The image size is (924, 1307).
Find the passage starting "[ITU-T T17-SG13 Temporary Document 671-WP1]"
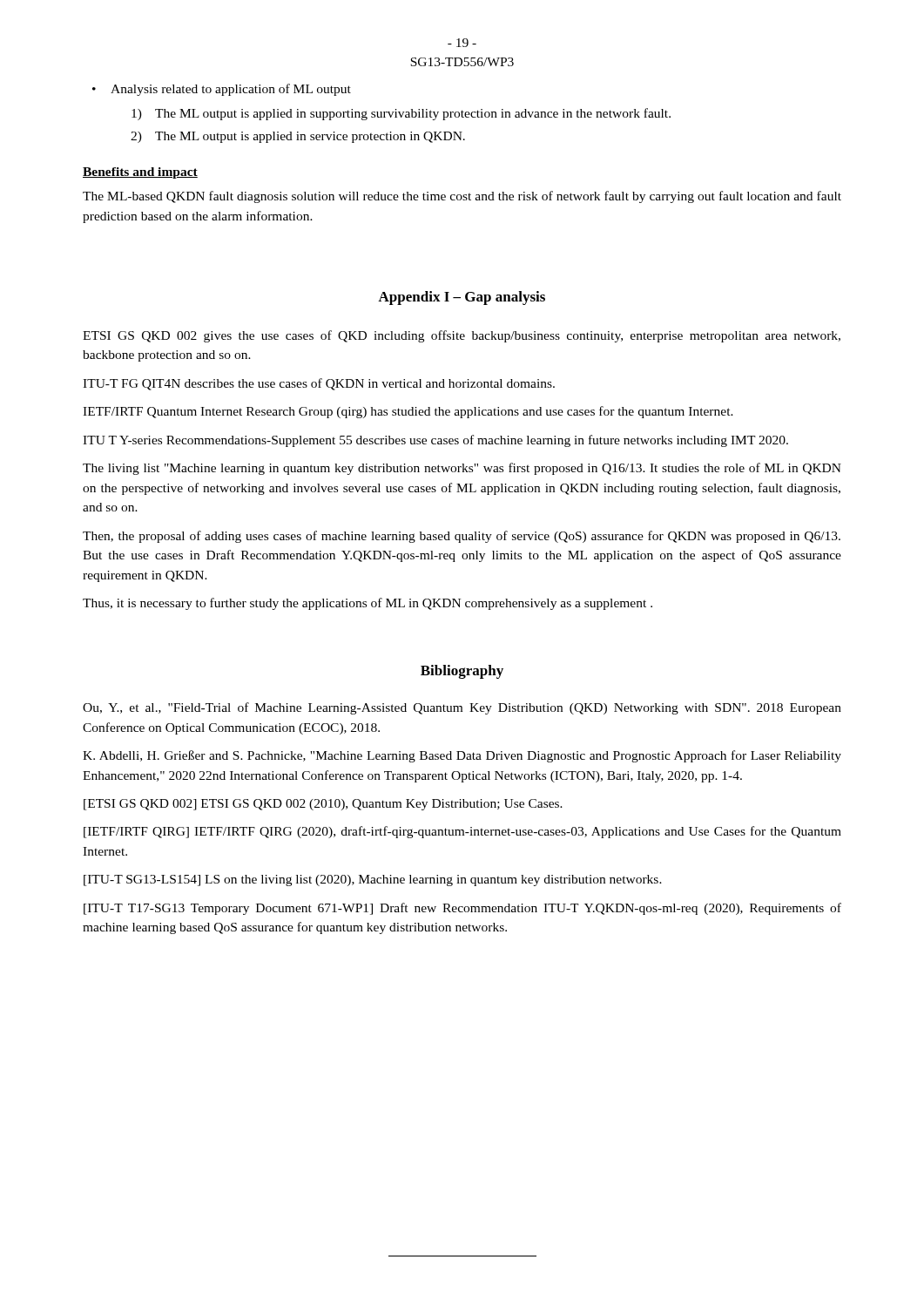pyautogui.click(x=462, y=917)
